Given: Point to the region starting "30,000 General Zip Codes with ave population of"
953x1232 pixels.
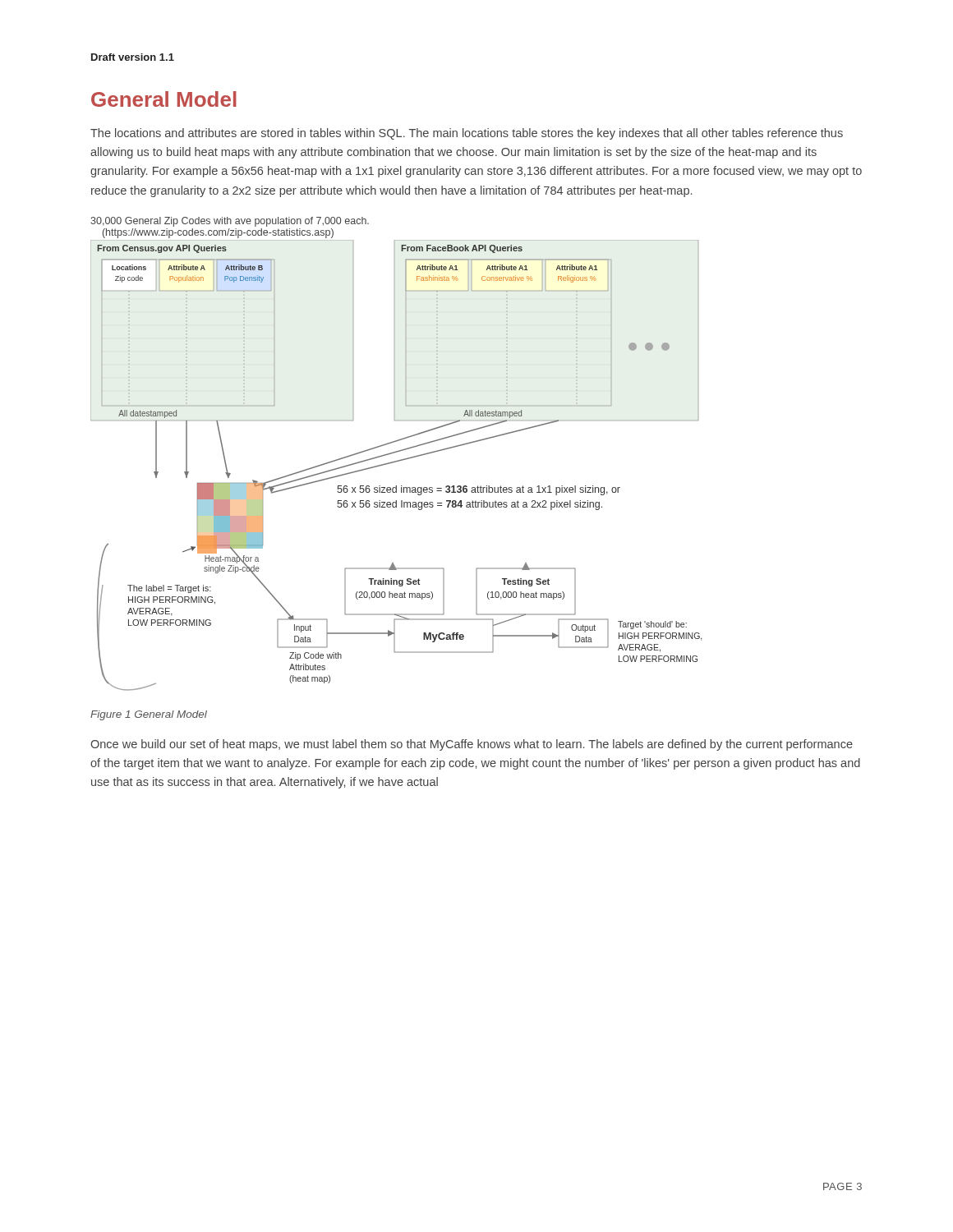Looking at the screenshot, I should point(230,227).
